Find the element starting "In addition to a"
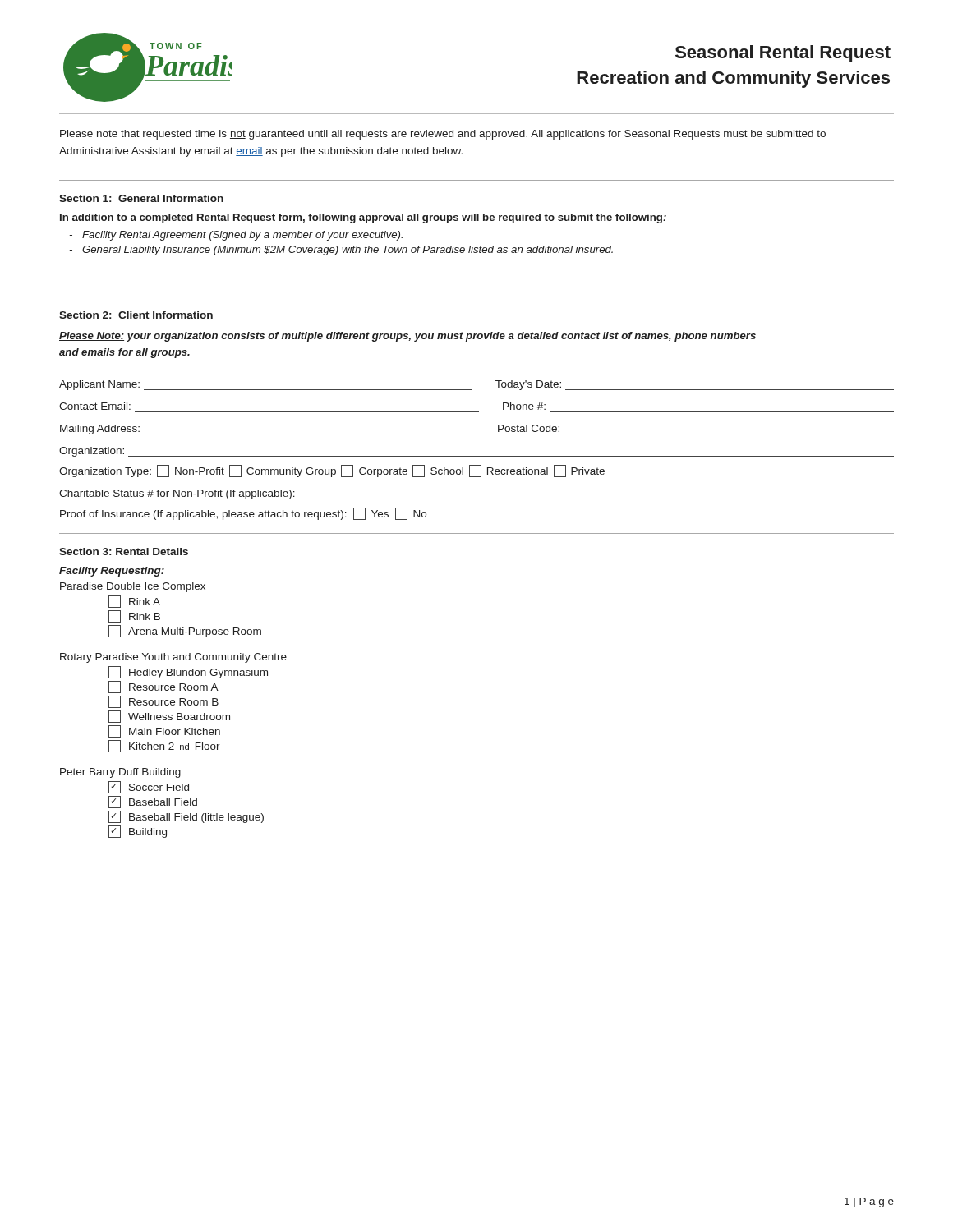The width and height of the screenshot is (953, 1232). click(363, 217)
